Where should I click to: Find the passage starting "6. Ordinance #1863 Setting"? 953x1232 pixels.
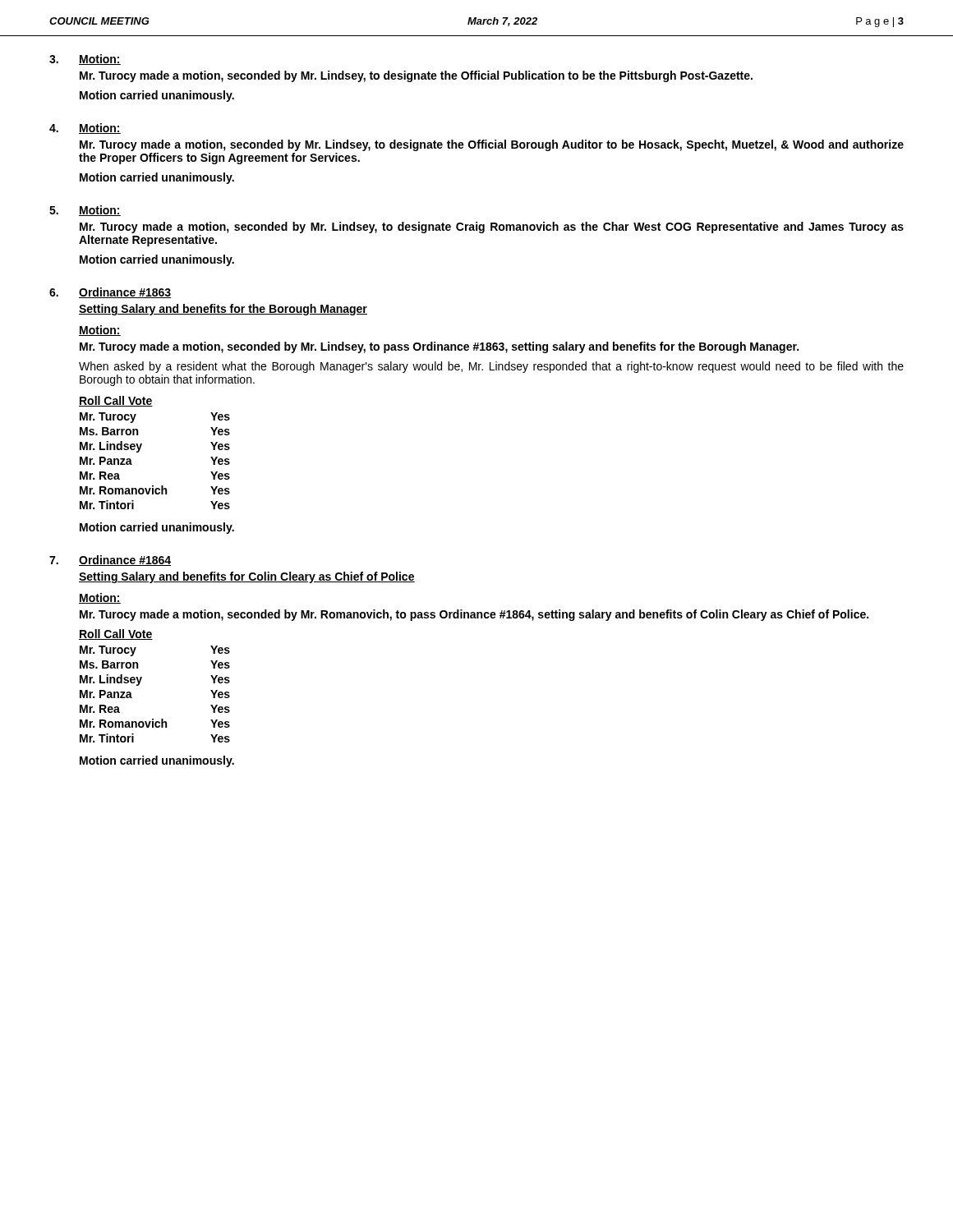pos(110,293)
